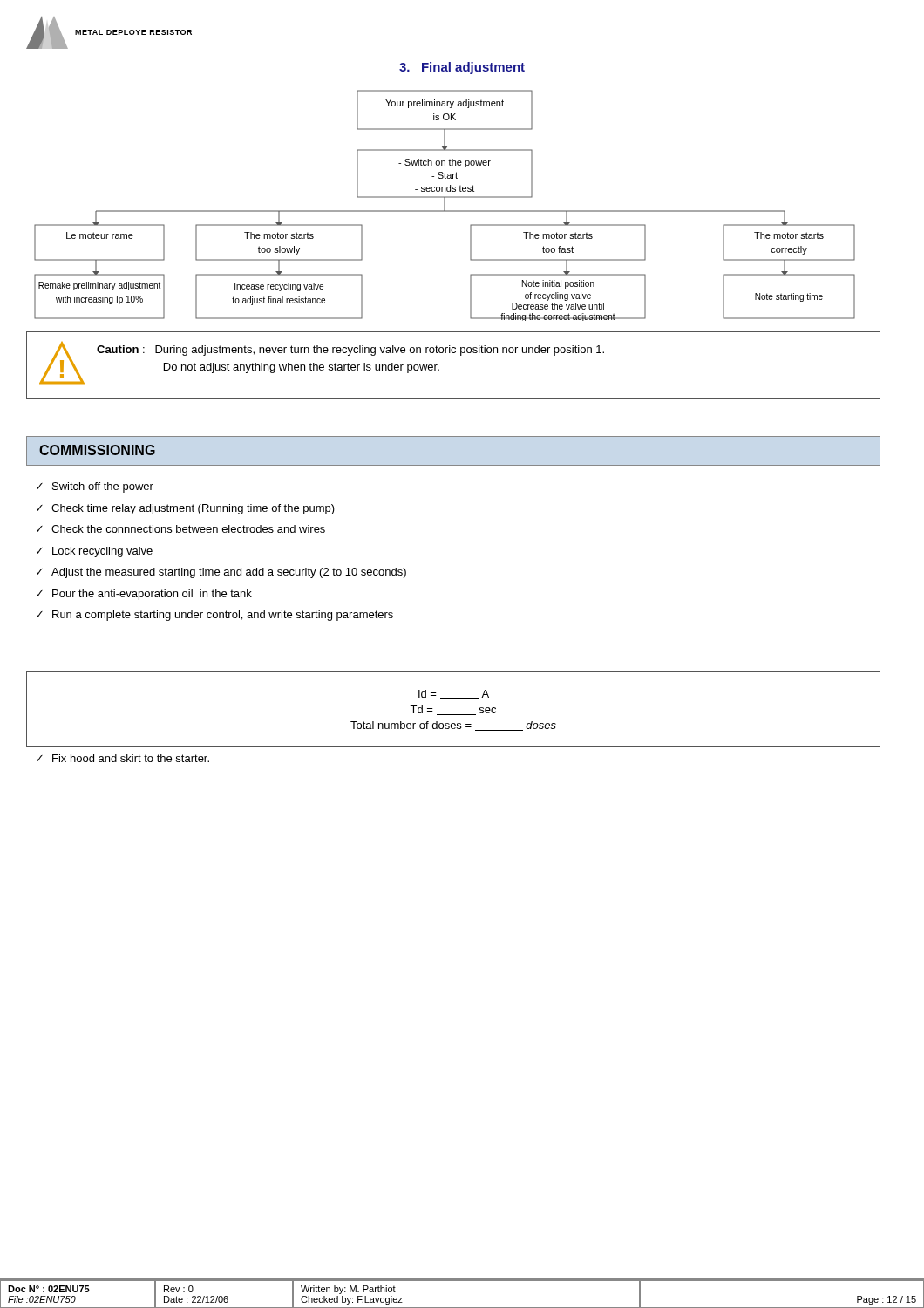Click on the flowchart
924x1308 pixels.
(x=462, y=204)
